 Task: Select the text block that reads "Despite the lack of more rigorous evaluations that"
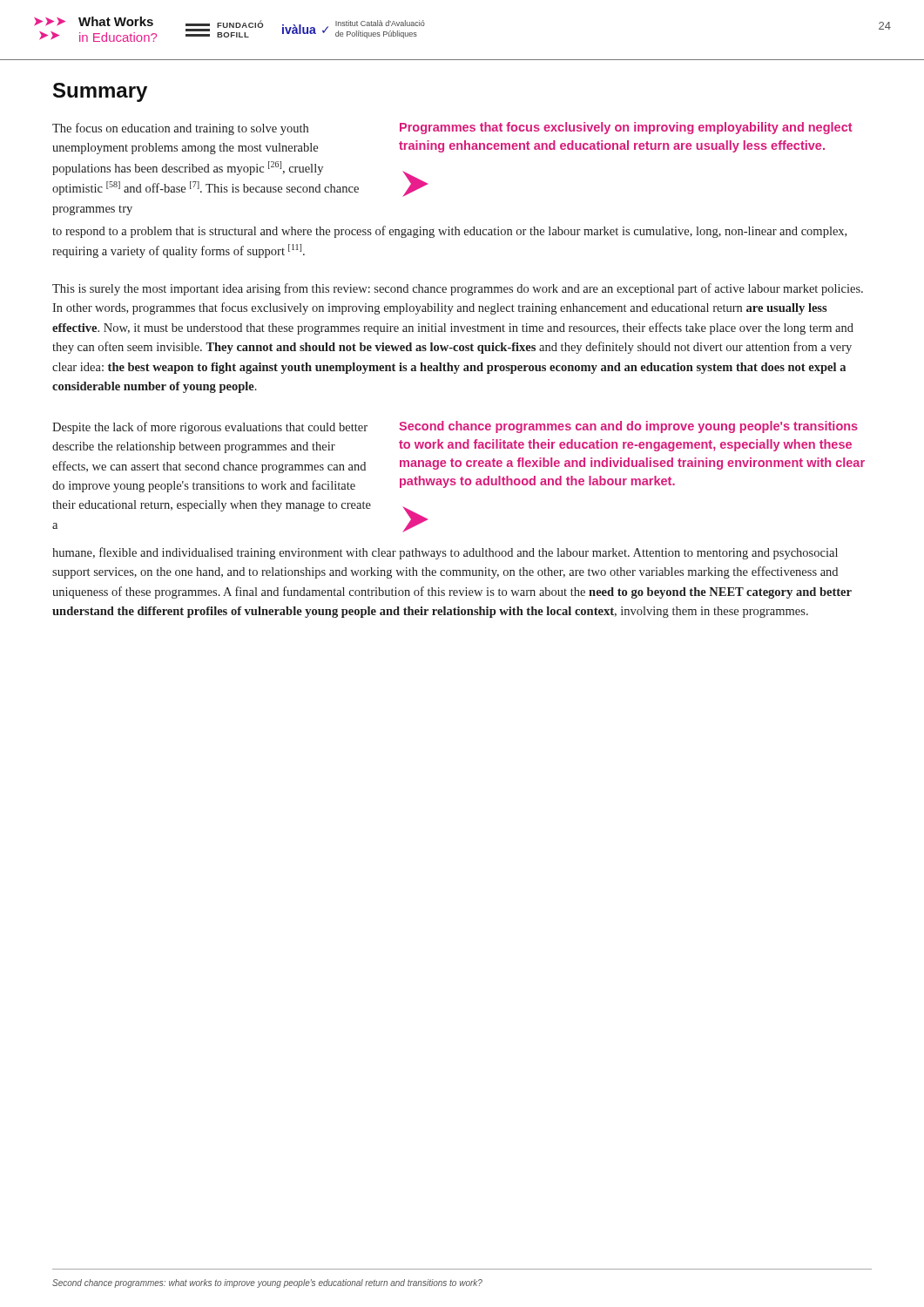click(x=213, y=476)
